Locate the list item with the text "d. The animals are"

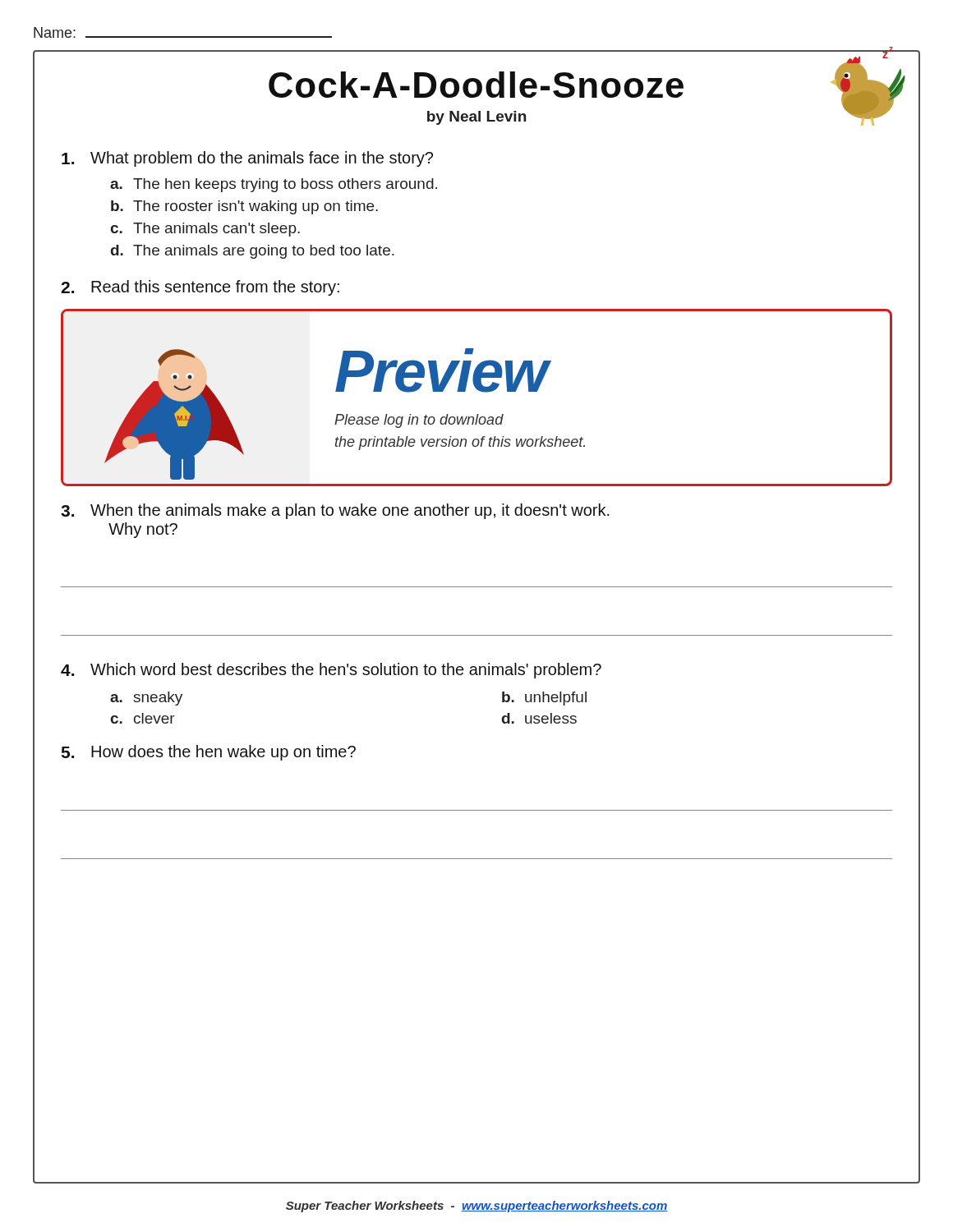click(253, 251)
